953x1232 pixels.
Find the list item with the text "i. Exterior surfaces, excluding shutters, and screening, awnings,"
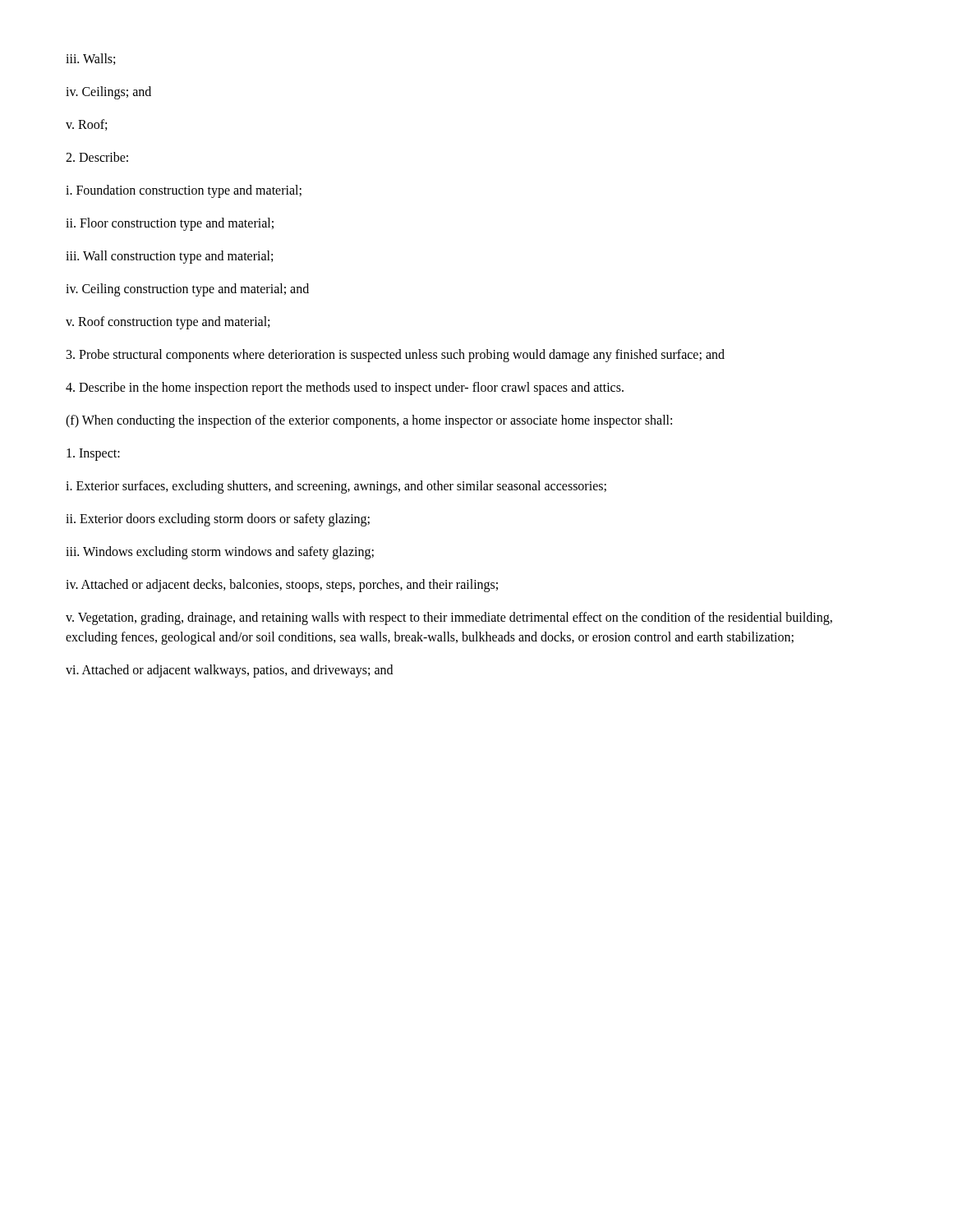pyautogui.click(x=336, y=486)
